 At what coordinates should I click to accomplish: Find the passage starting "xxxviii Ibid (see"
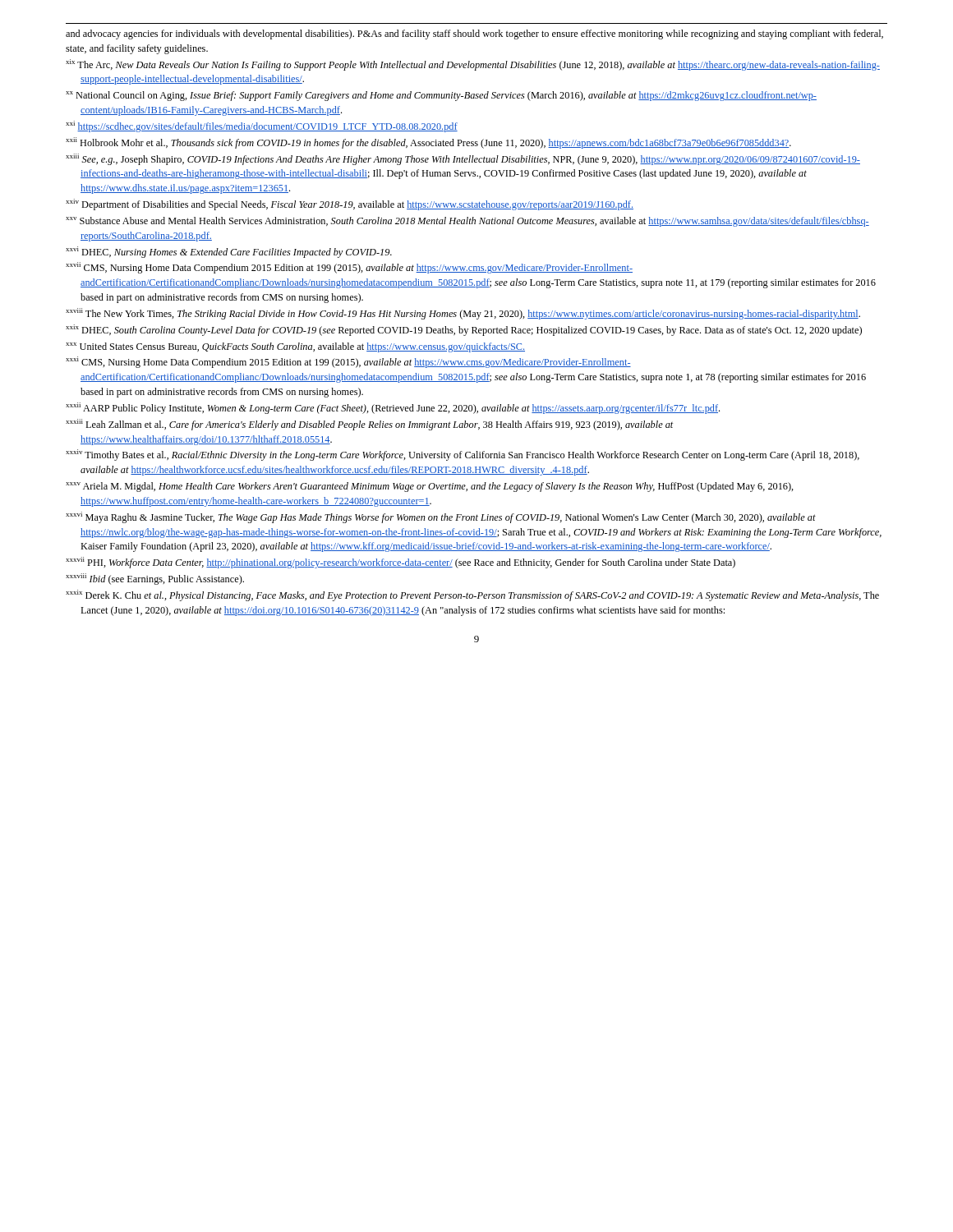coord(155,579)
